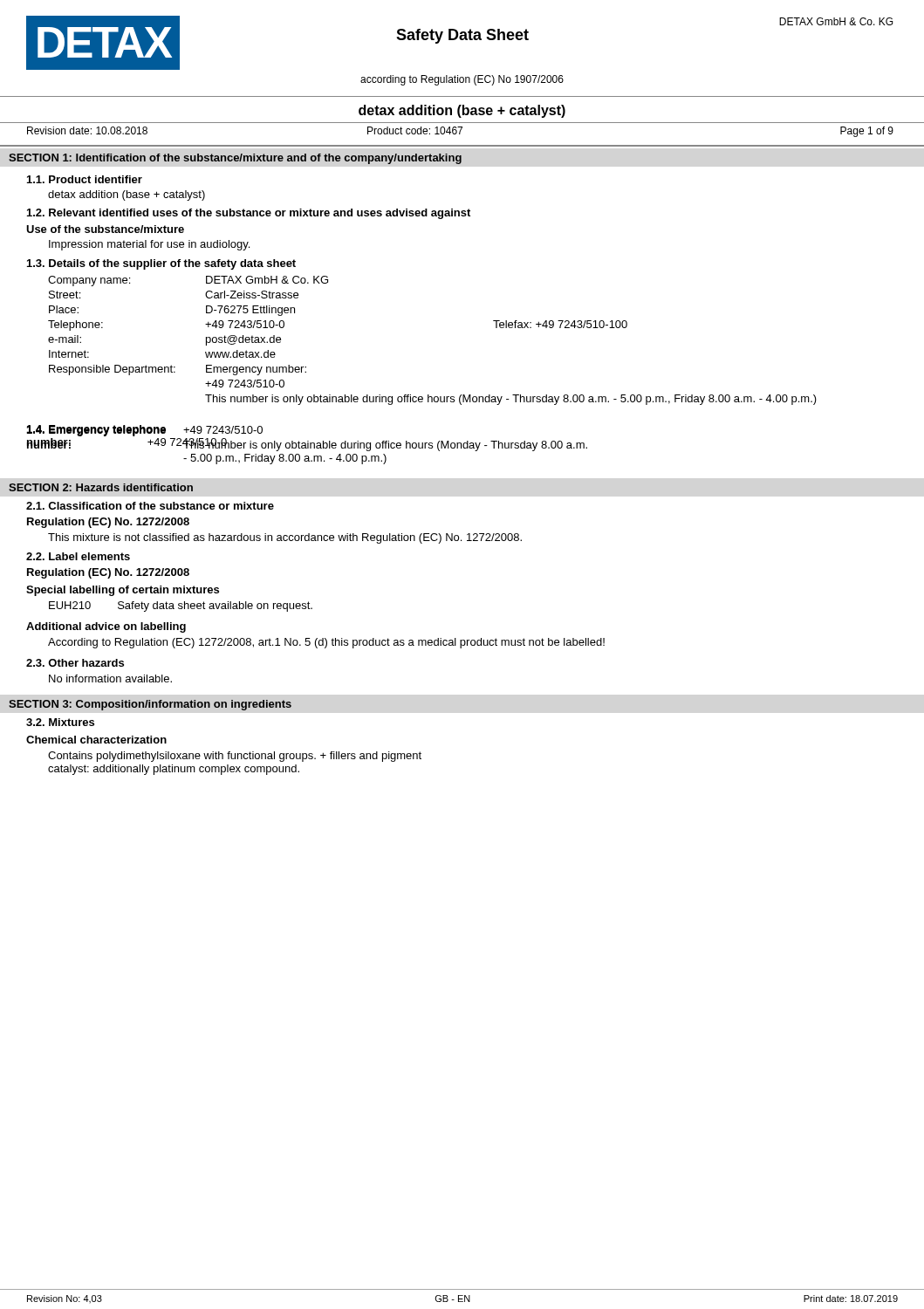The width and height of the screenshot is (924, 1309).
Task: Select the text block containing "Impression material for use in"
Action: pos(149,244)
